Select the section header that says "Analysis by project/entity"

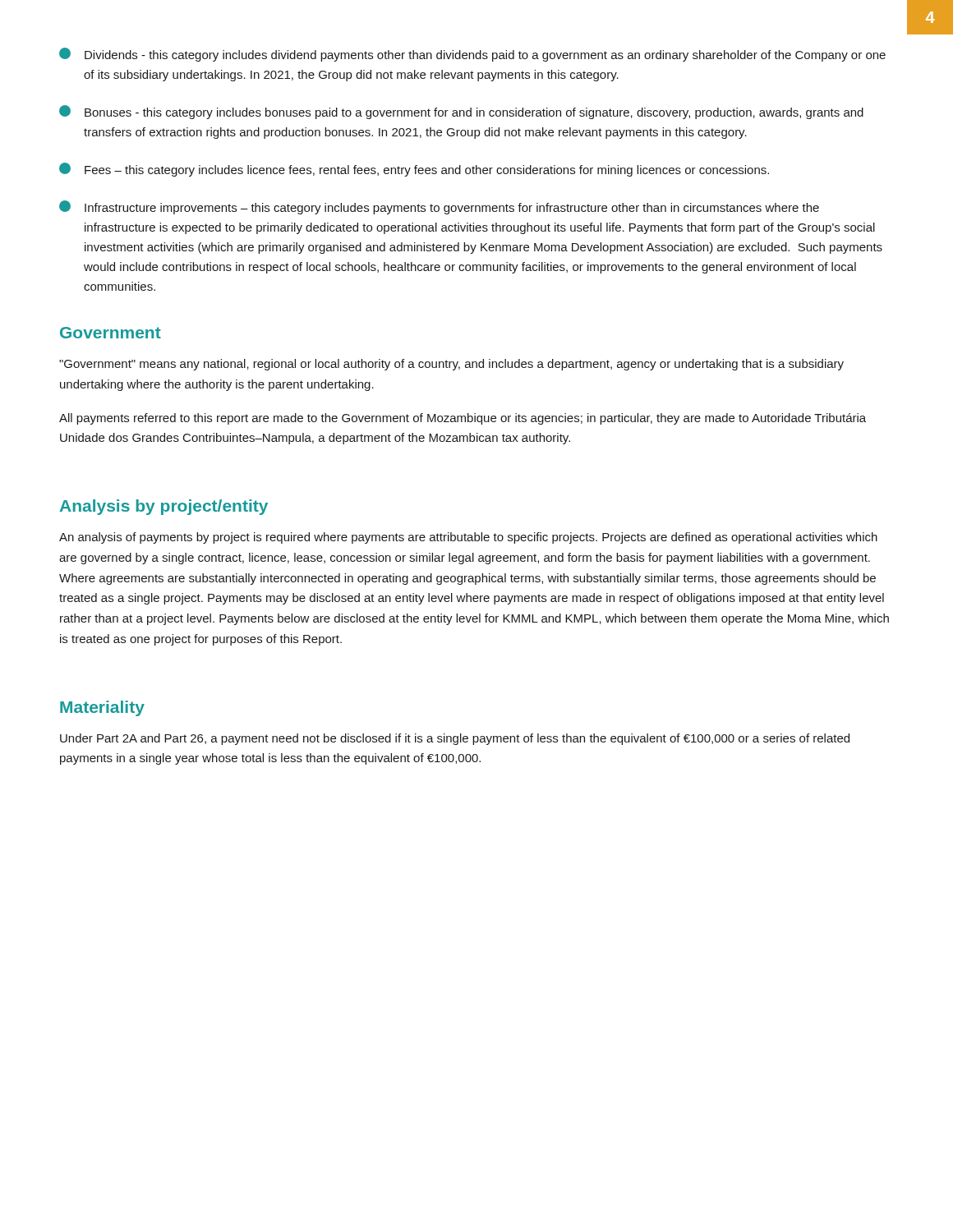click(x=164, y=506)
